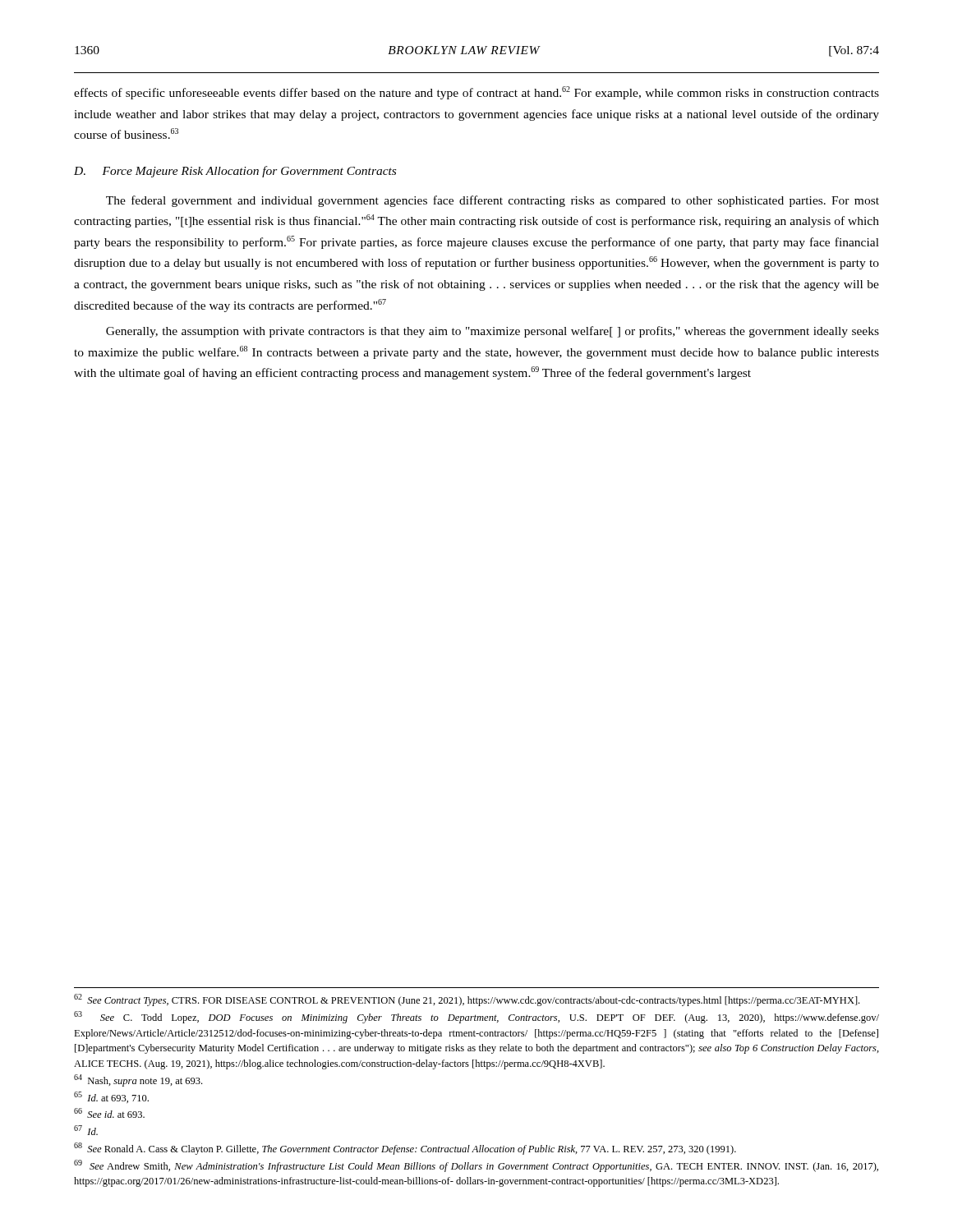Find the block on this page that starts "effects of specific unforeseeable events differ"

[476, 114]
